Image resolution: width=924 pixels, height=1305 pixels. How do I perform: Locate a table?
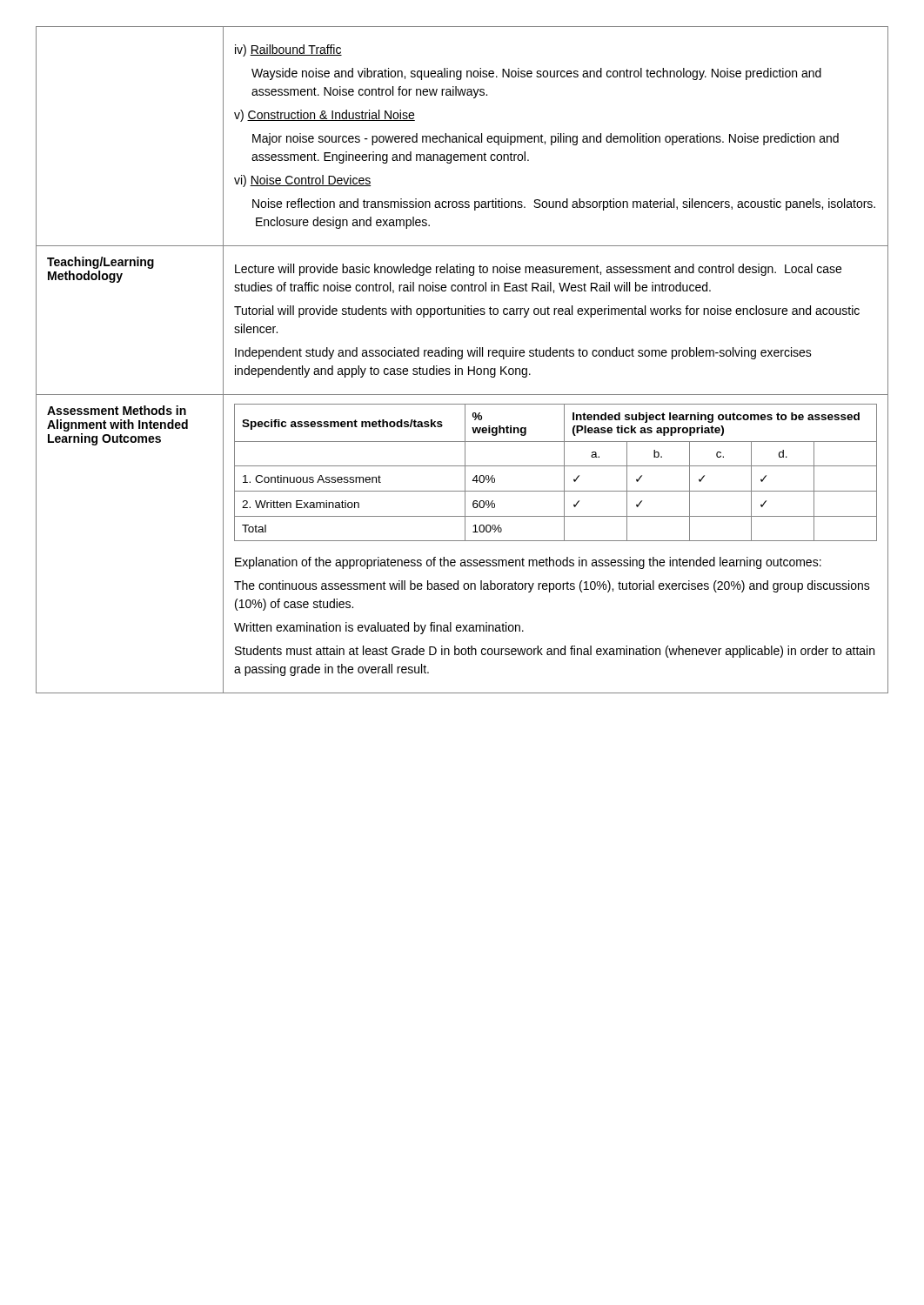556,472
